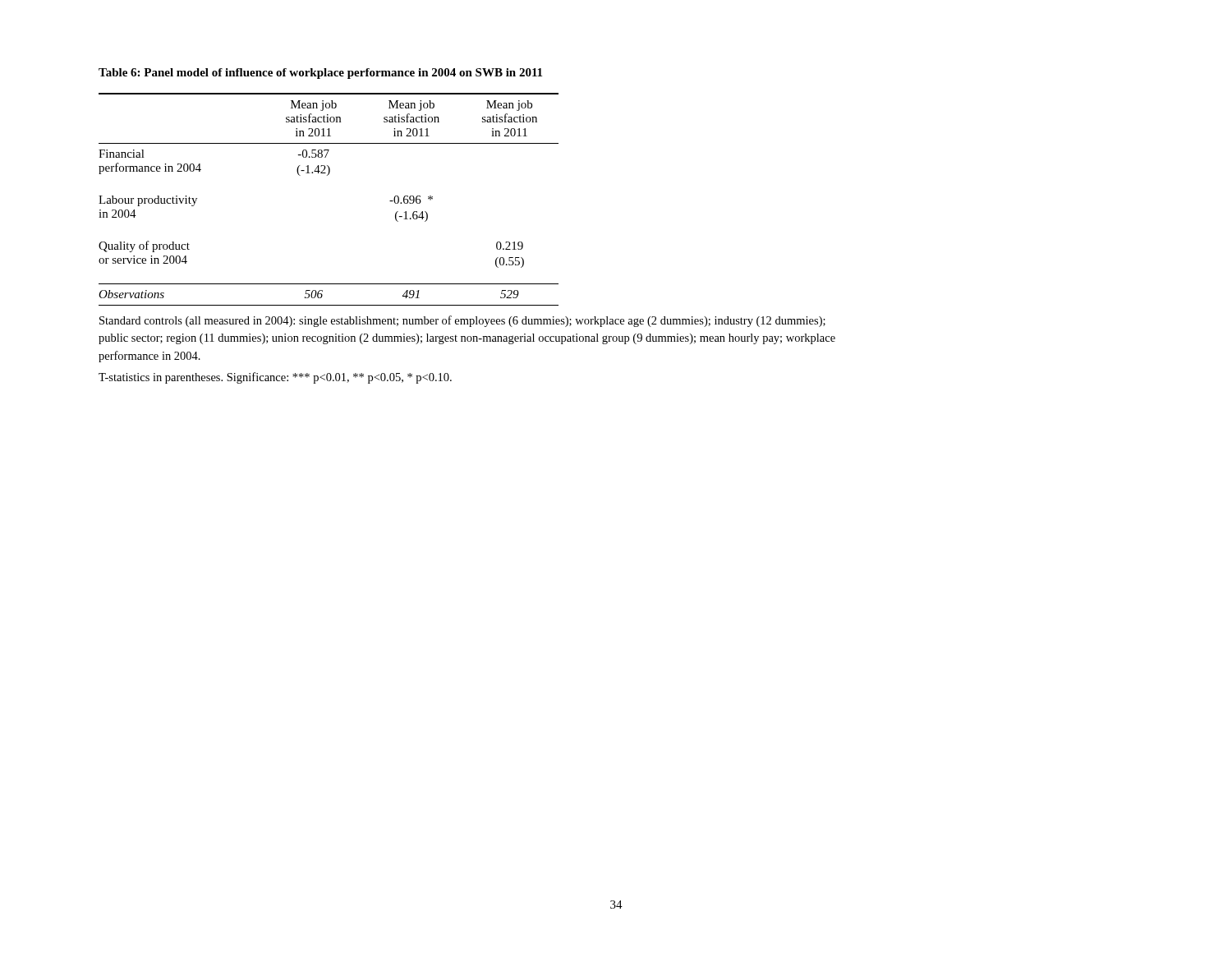Locate the text starting "Table 6: Panel model"
Screen dimensions: 953x1232
pos(321,72)
